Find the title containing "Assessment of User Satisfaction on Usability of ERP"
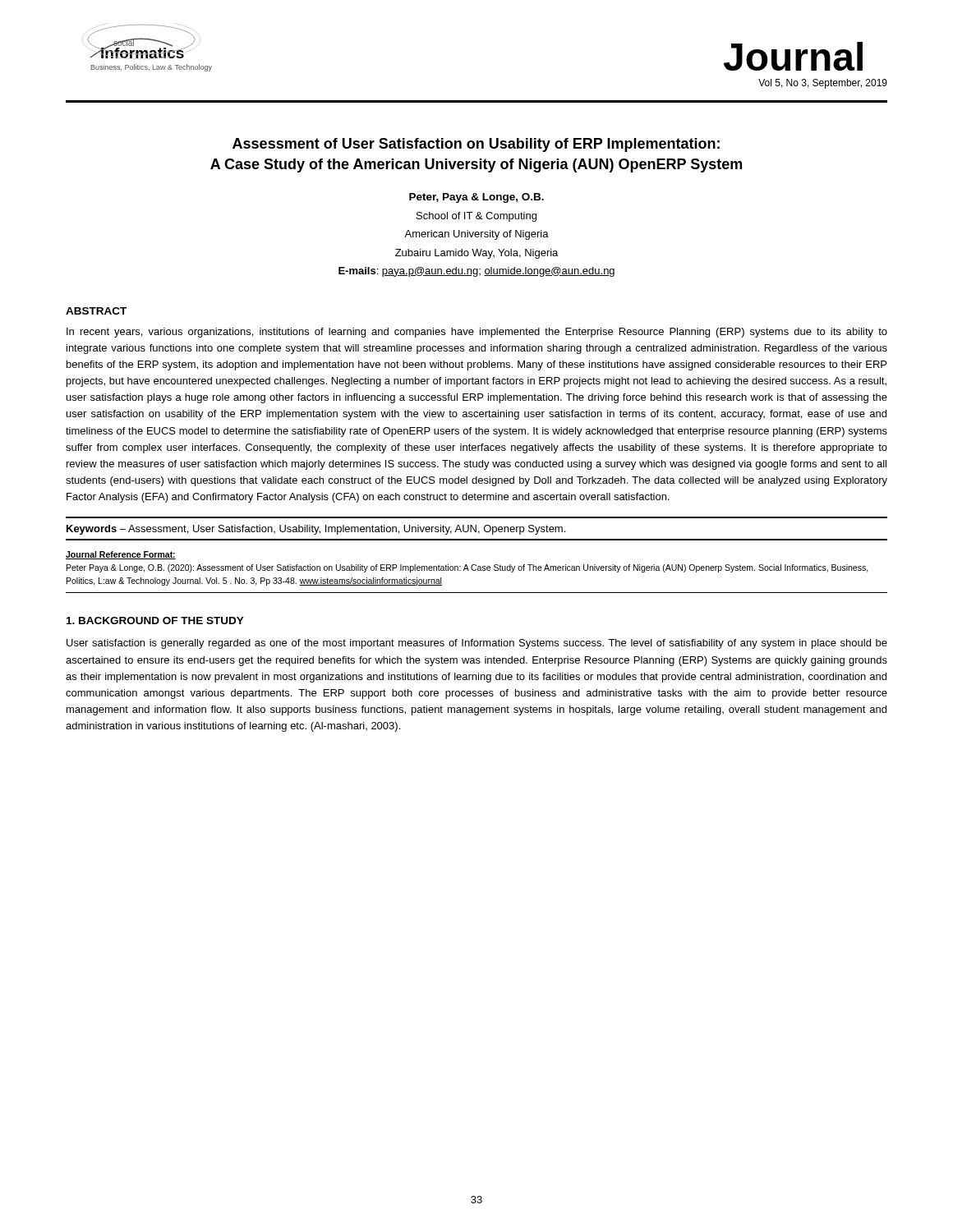 (476, 155)
